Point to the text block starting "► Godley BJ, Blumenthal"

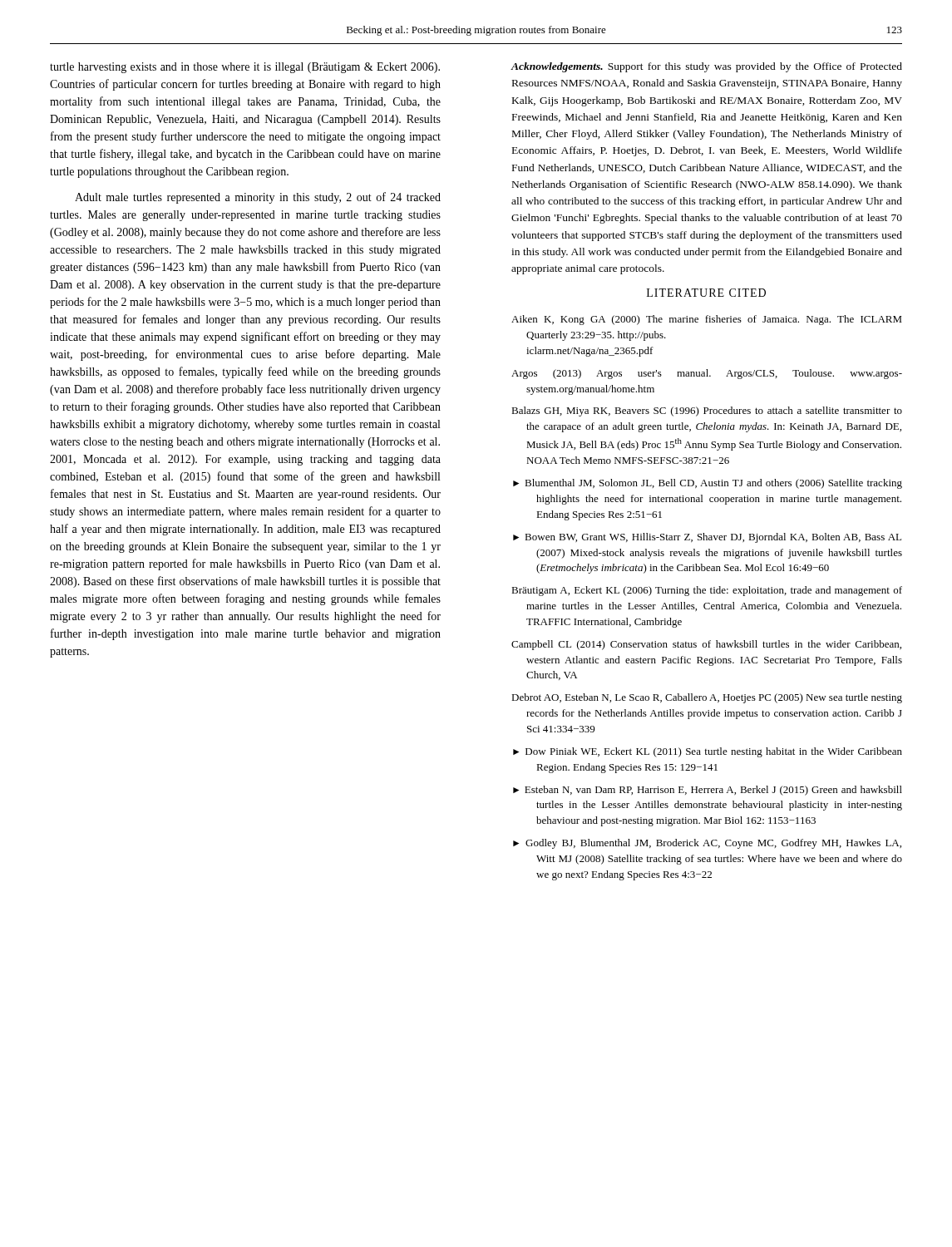pyautogui.click(x=707, y=858)
